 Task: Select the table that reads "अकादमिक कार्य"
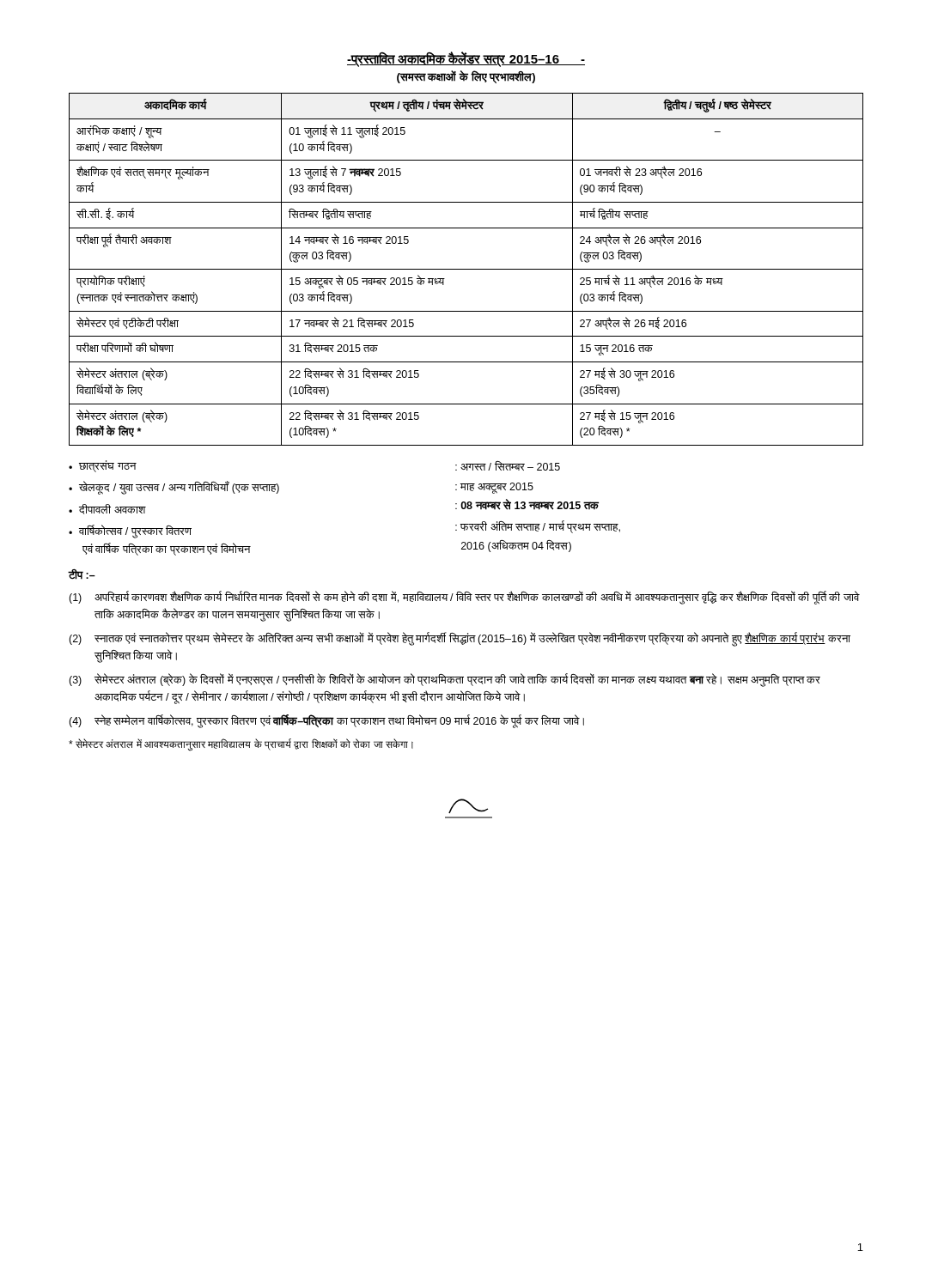[x=466, y=269]
